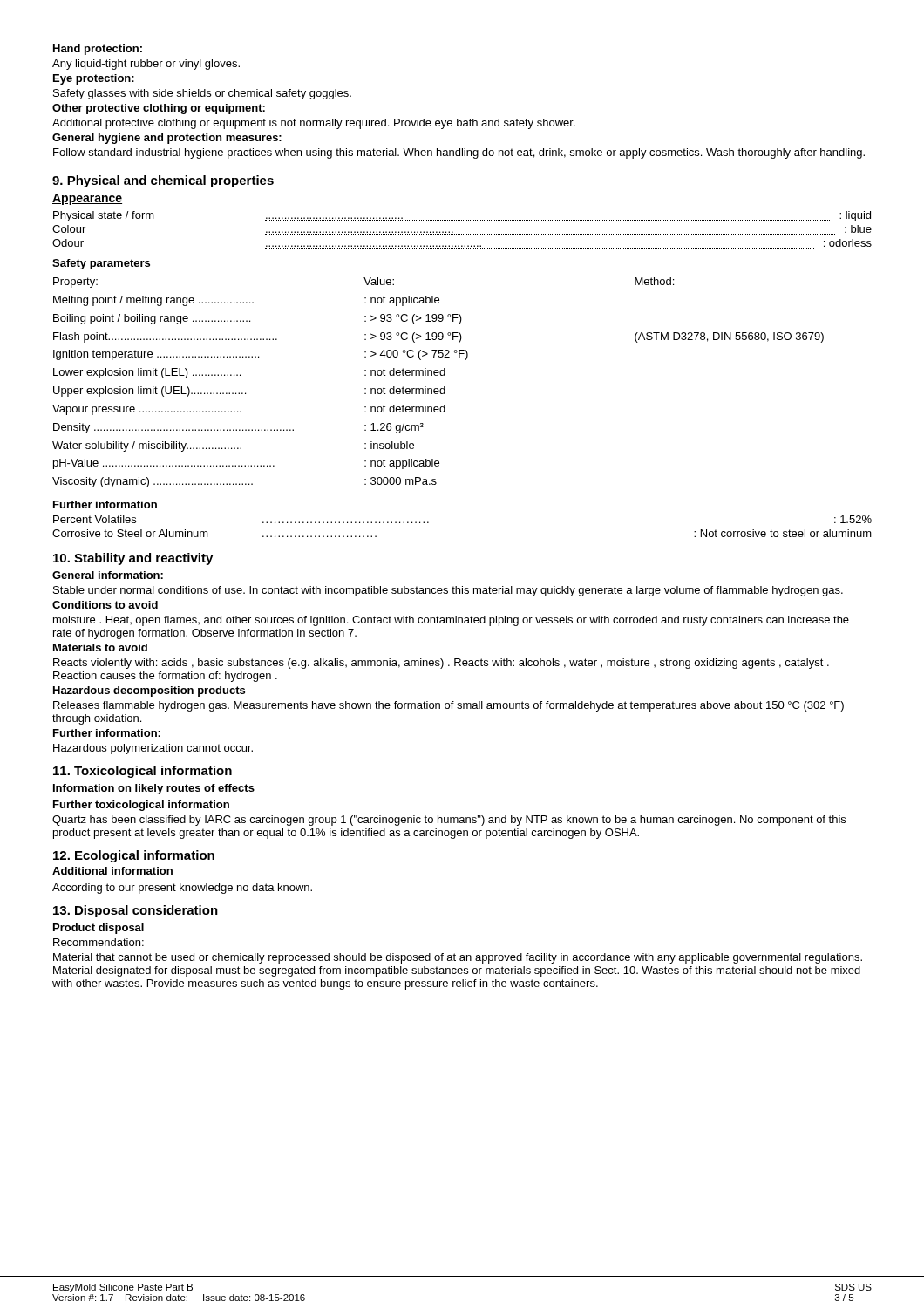The width and height of the screenshot is (924, 1308).
Task: Locate the section header that reads "11. Toxicological information"
Action: coord(142,771)
